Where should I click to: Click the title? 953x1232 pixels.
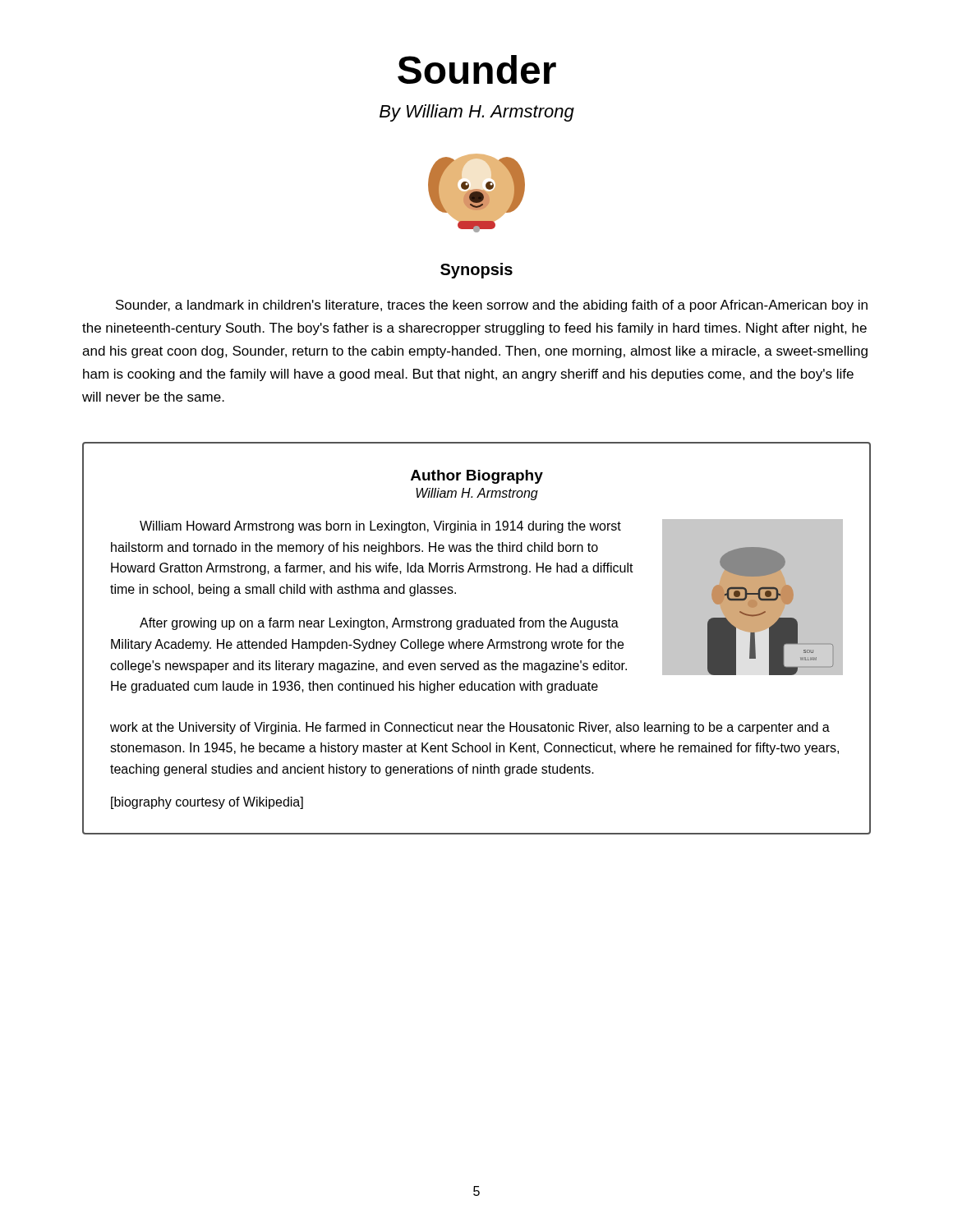(x=476, y=71)
